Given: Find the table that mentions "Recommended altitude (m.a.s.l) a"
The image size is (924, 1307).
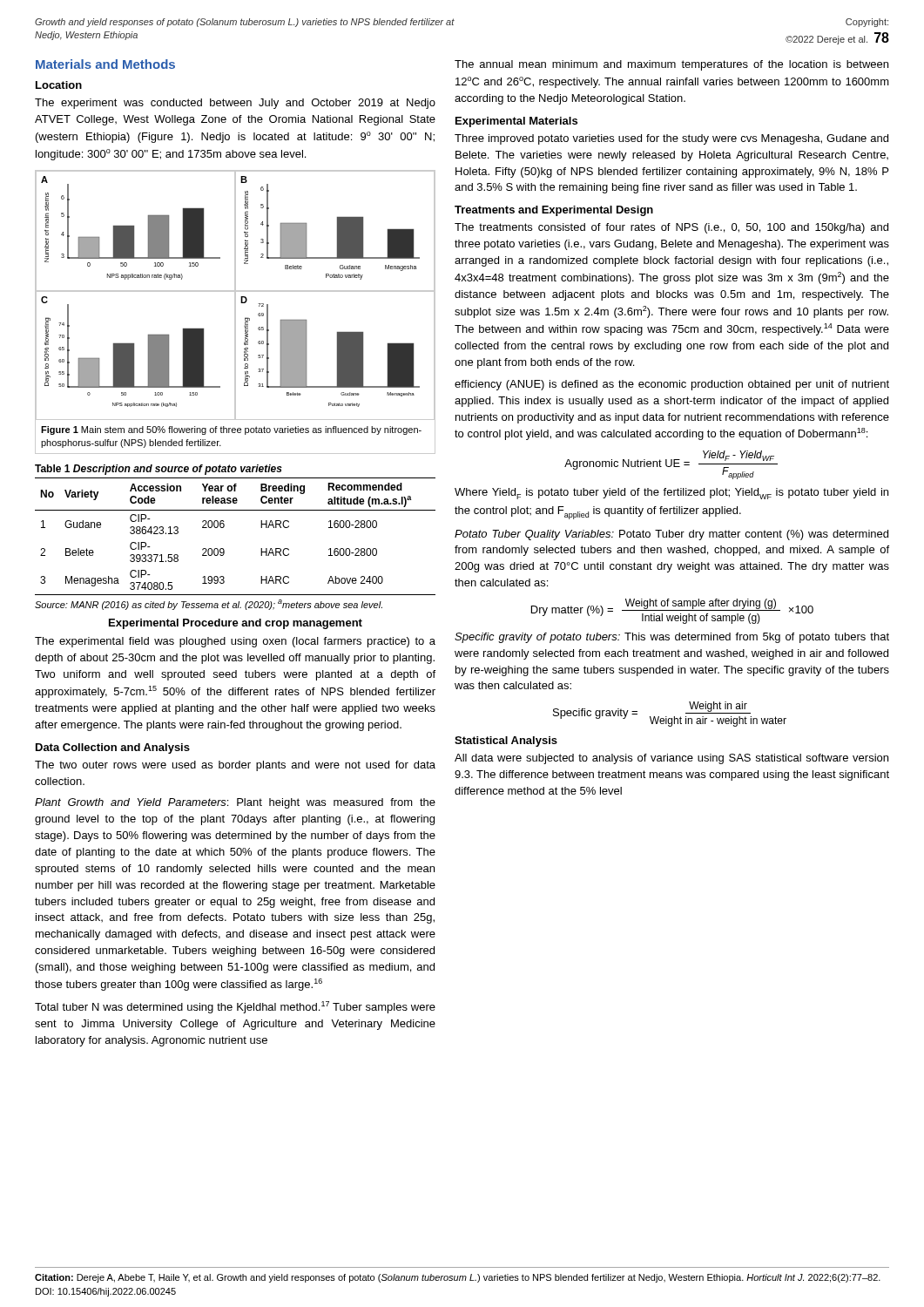Looking at the screenshot, I should click(235, 536).
